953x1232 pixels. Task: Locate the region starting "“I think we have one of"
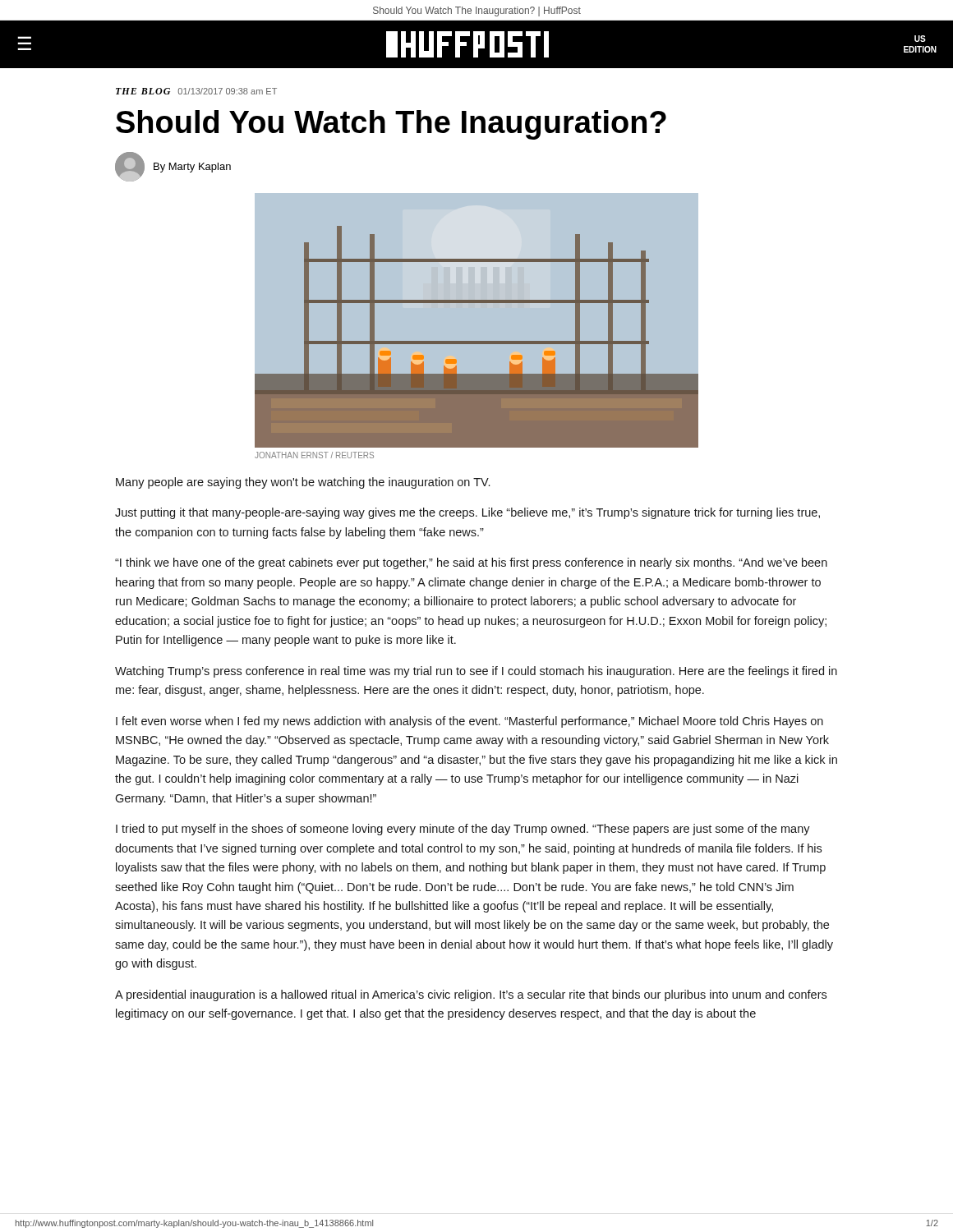(471, 601)
